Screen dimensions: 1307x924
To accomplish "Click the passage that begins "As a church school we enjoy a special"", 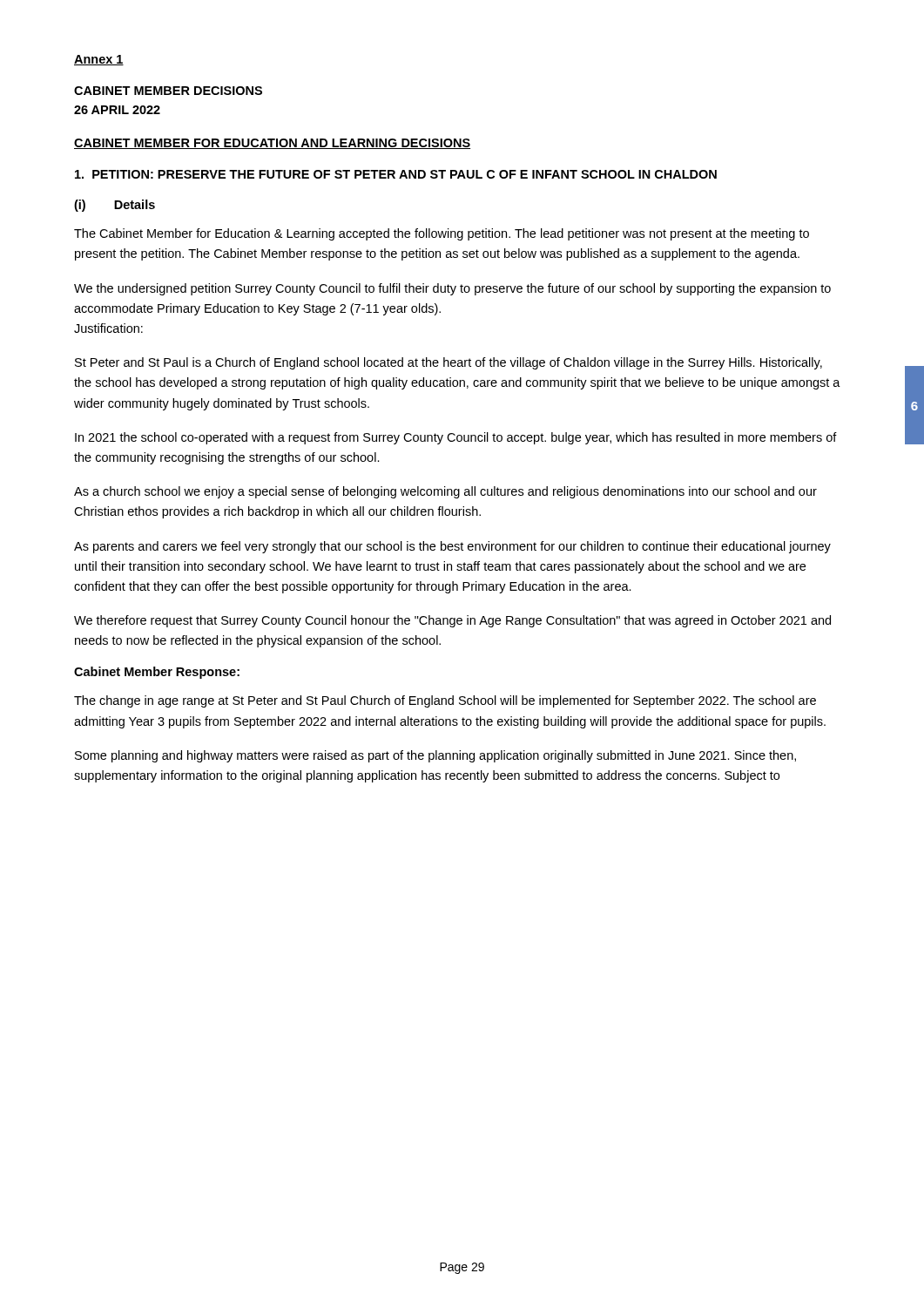I will tap(445, 502).
